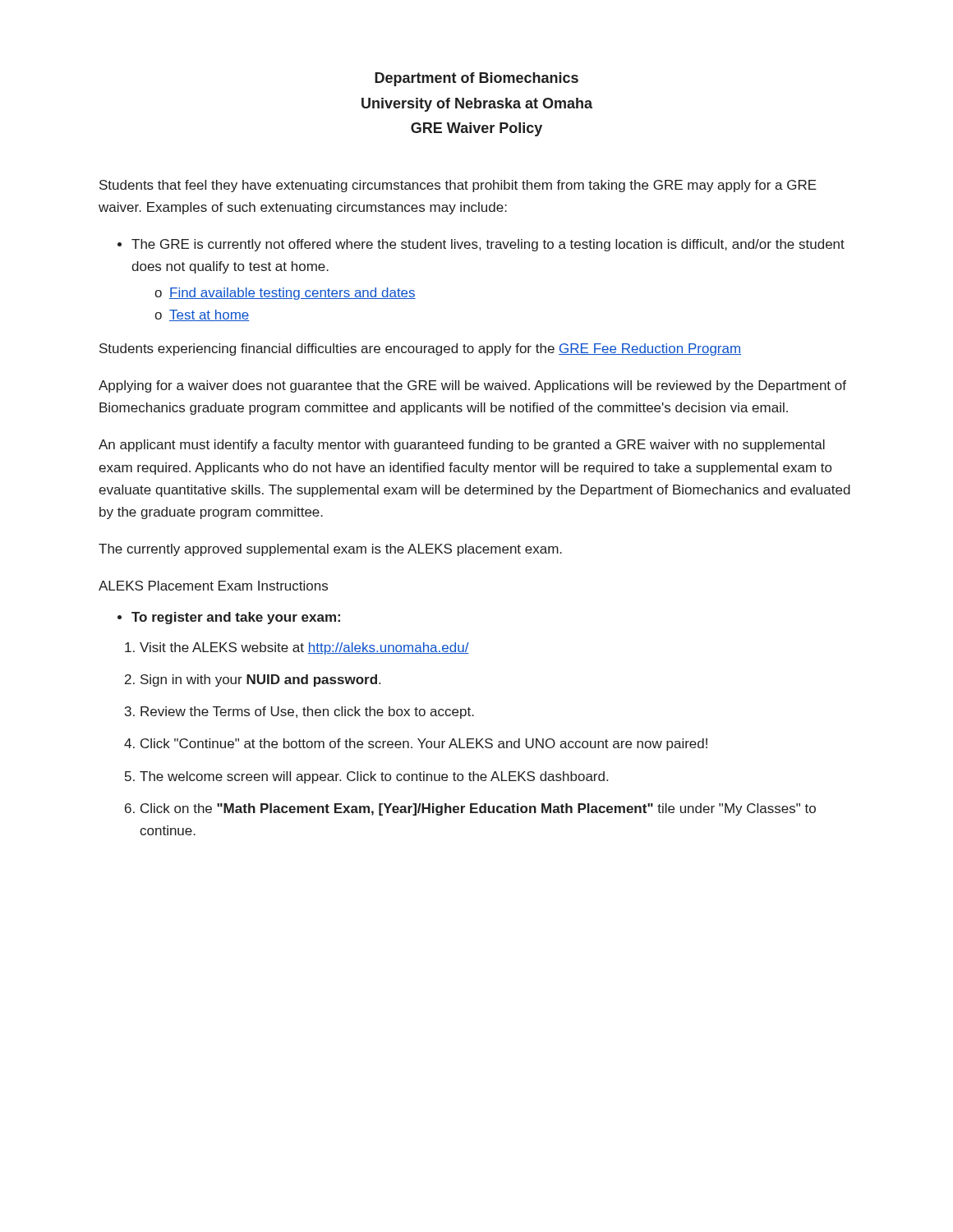
Task: Locate the passage starting "Department of Biomechanics University of Nebraska at"
Action: (476, 103)
